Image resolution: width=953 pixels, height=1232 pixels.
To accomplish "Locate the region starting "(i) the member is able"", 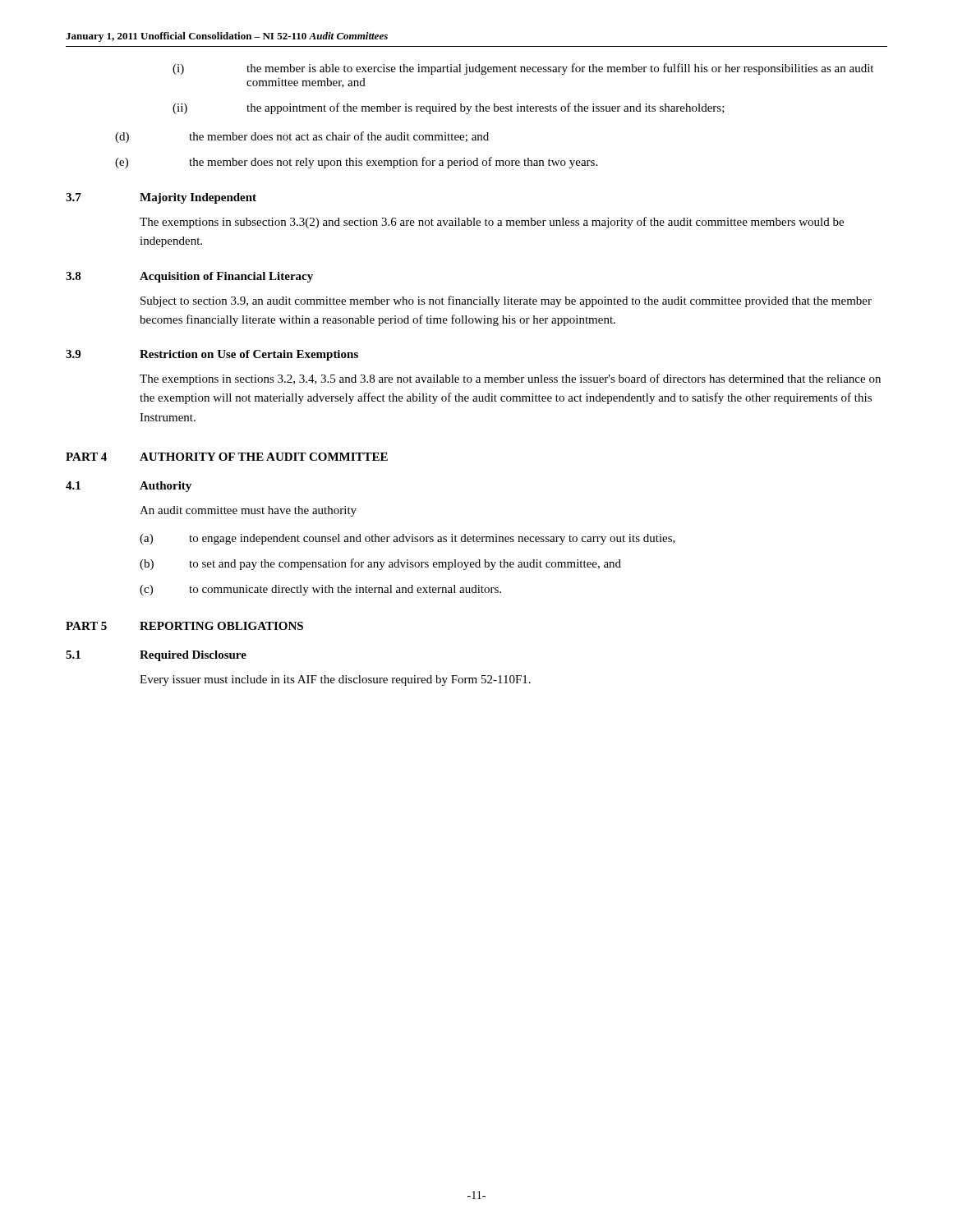I will tap(476, 76).
